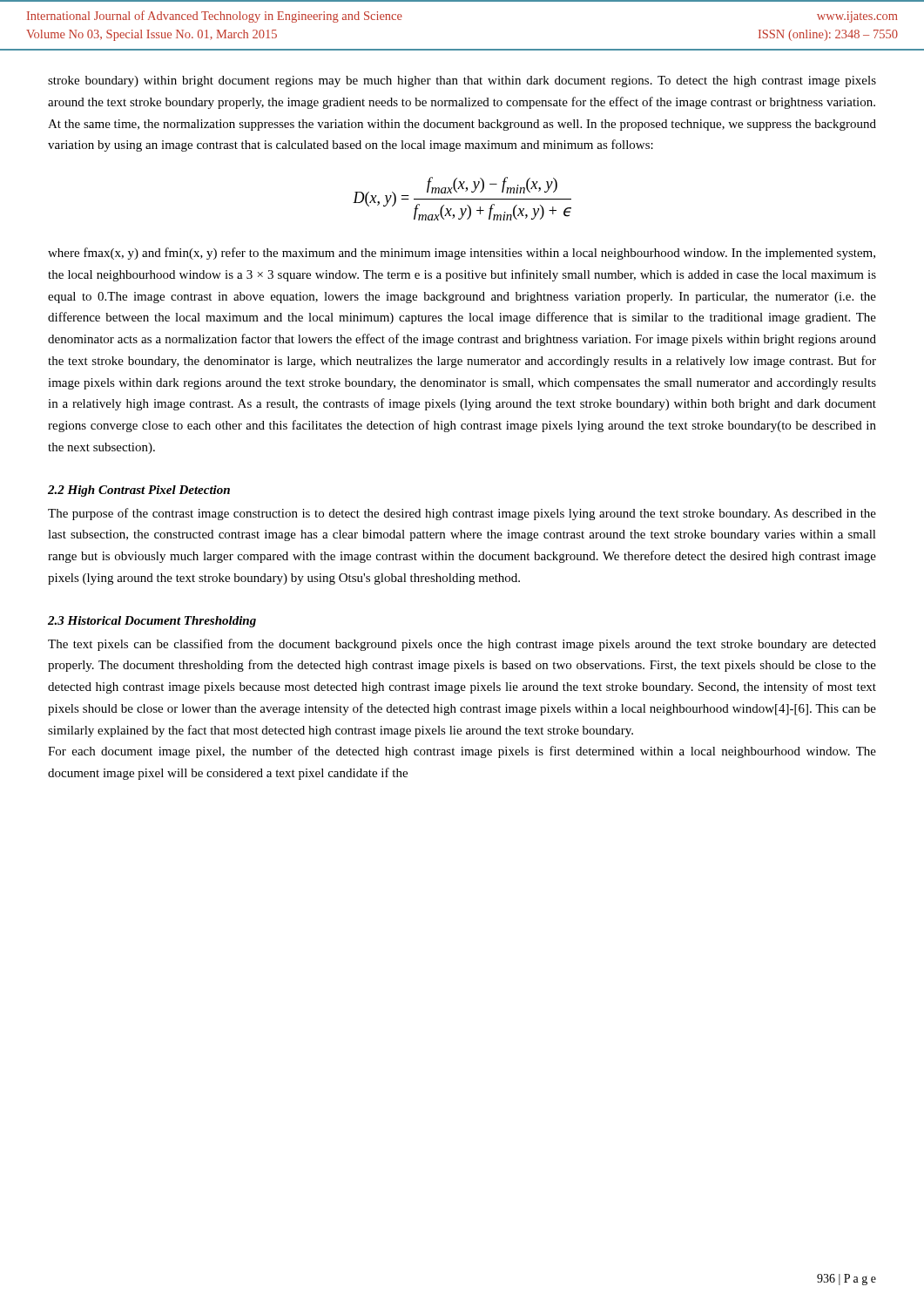This screenshot has height=1307, width=924.
Task: Select the text block that says "where fmax(x, y) and fmin(x, y)"
Action: [x=462, y=350]
